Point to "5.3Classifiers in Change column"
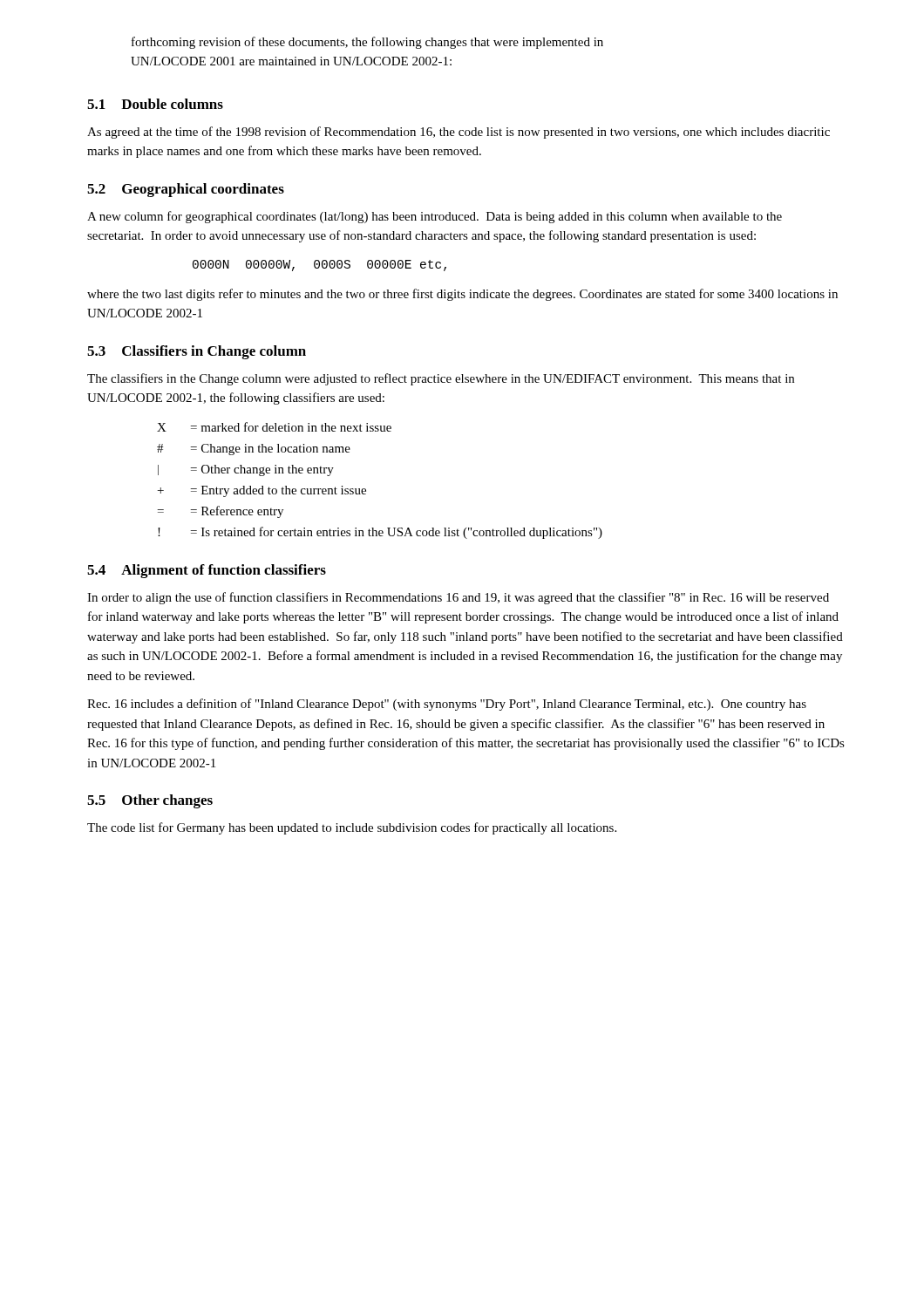The height and width of the screenshot is (1308, 924). tap(197, 351)
